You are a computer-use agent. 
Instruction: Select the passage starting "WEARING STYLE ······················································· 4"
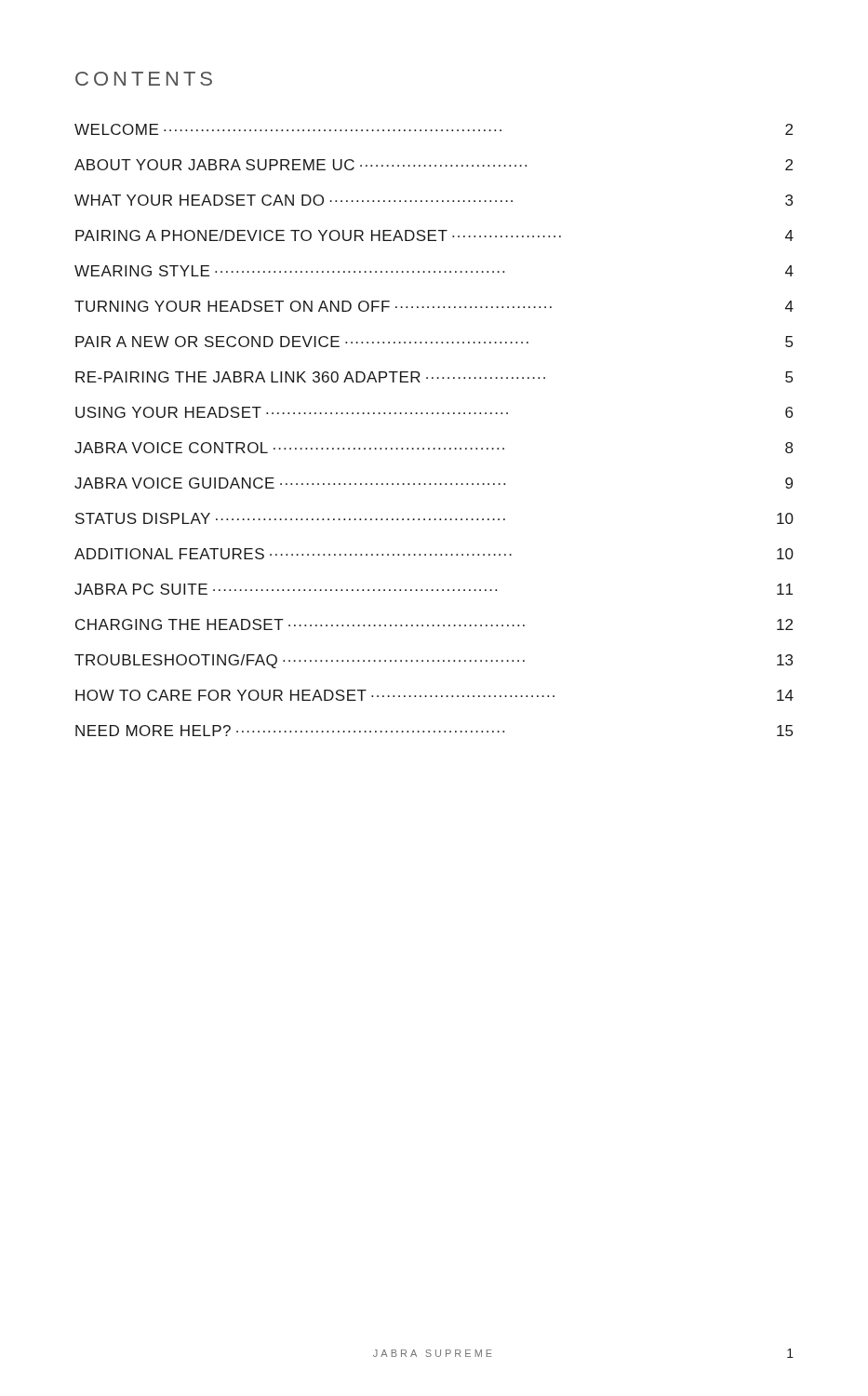434,272
